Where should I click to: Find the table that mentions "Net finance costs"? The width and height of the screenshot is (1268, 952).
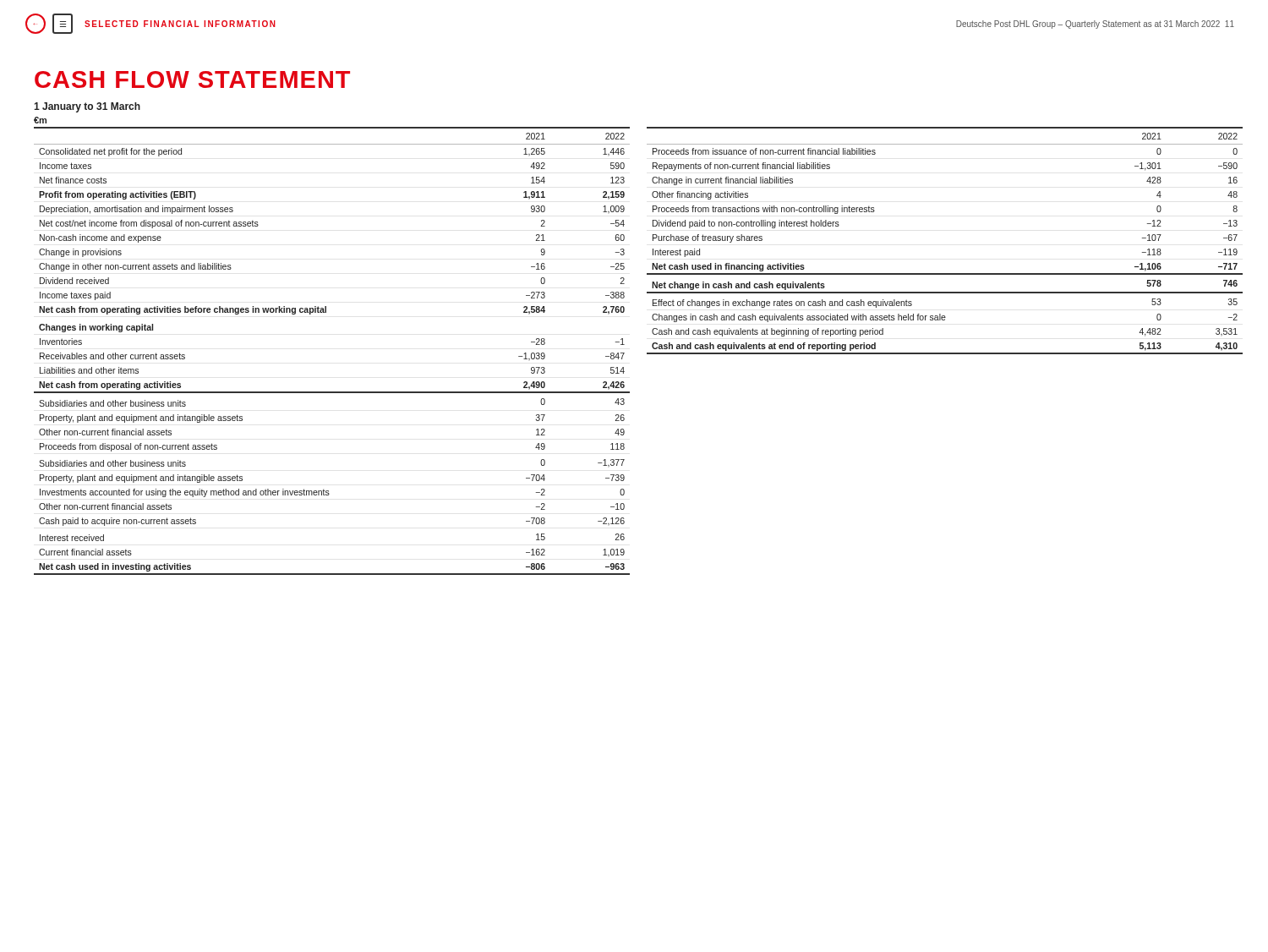[332, 351]
